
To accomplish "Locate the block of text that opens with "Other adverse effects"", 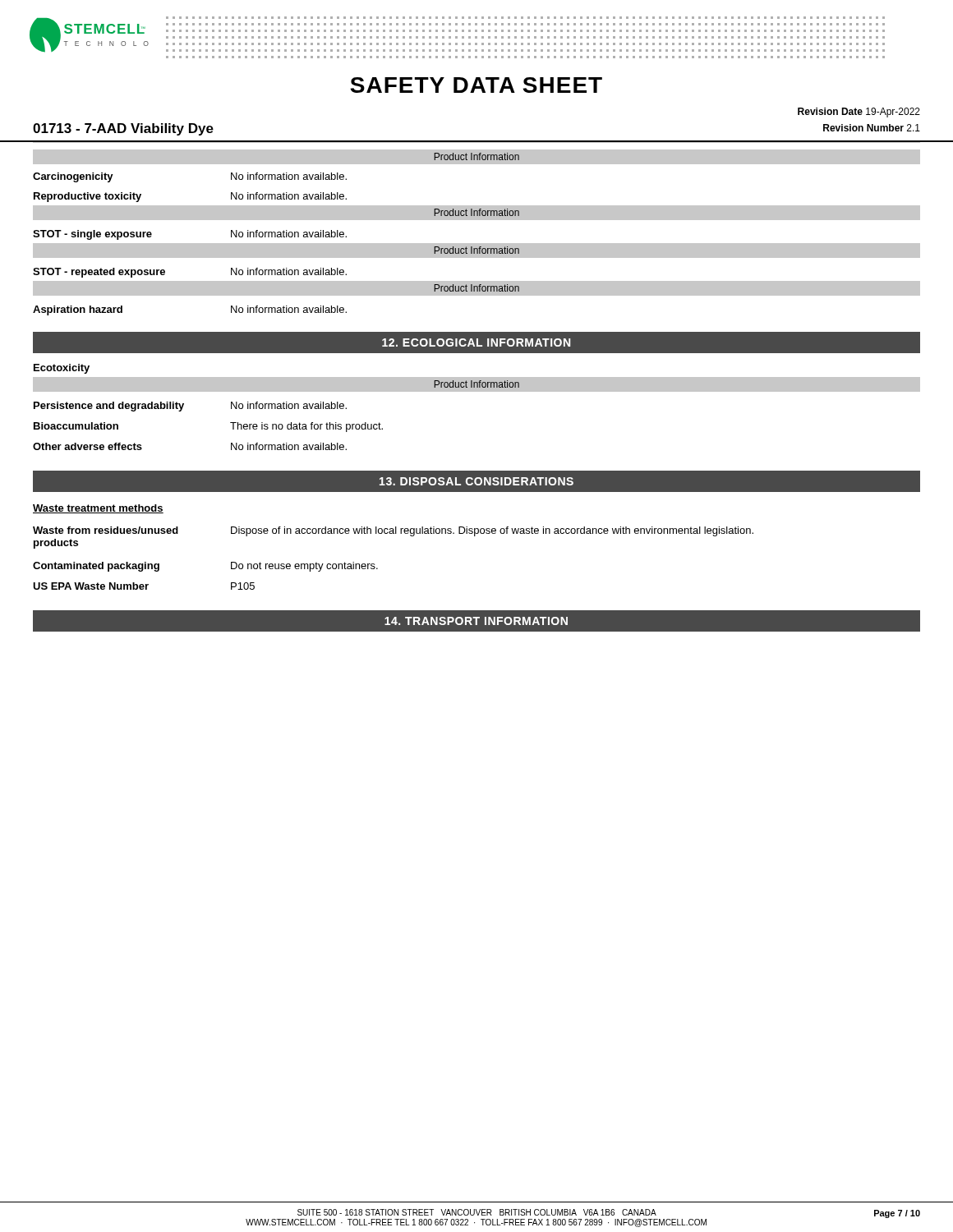I will coord(97,446).
